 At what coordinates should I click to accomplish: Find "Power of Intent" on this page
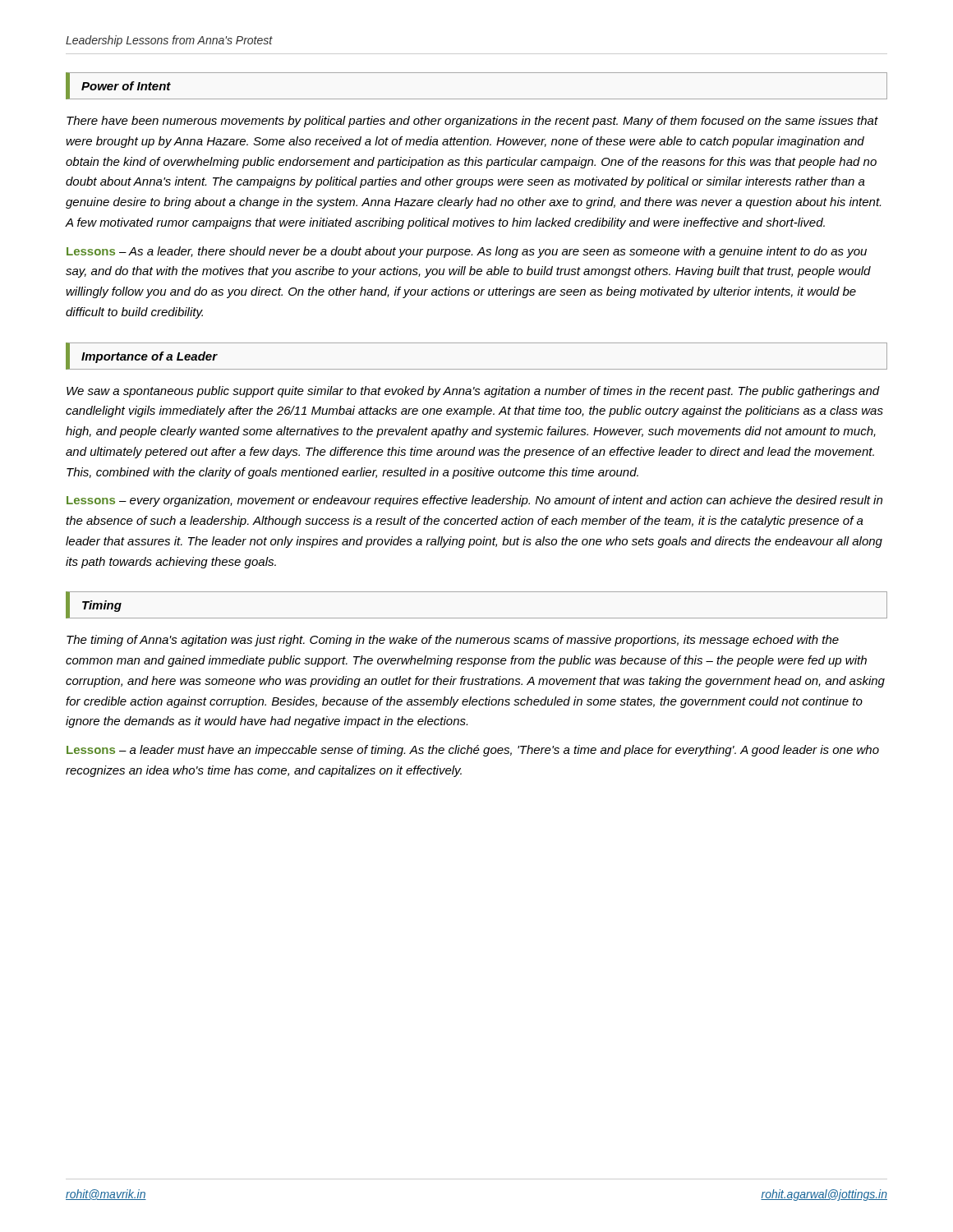coord(126,86)
